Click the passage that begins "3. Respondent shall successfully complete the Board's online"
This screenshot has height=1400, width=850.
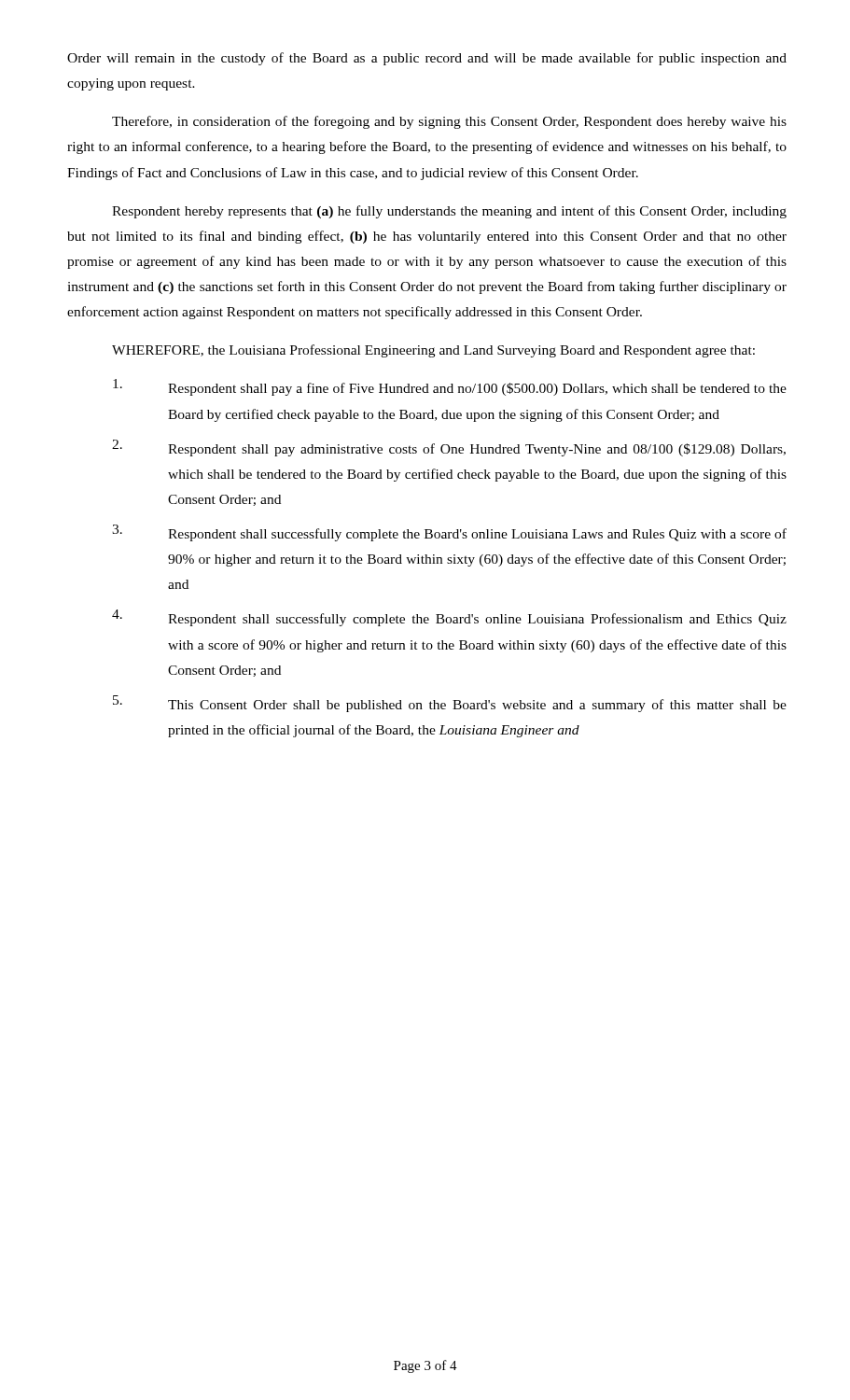(427, 559)
